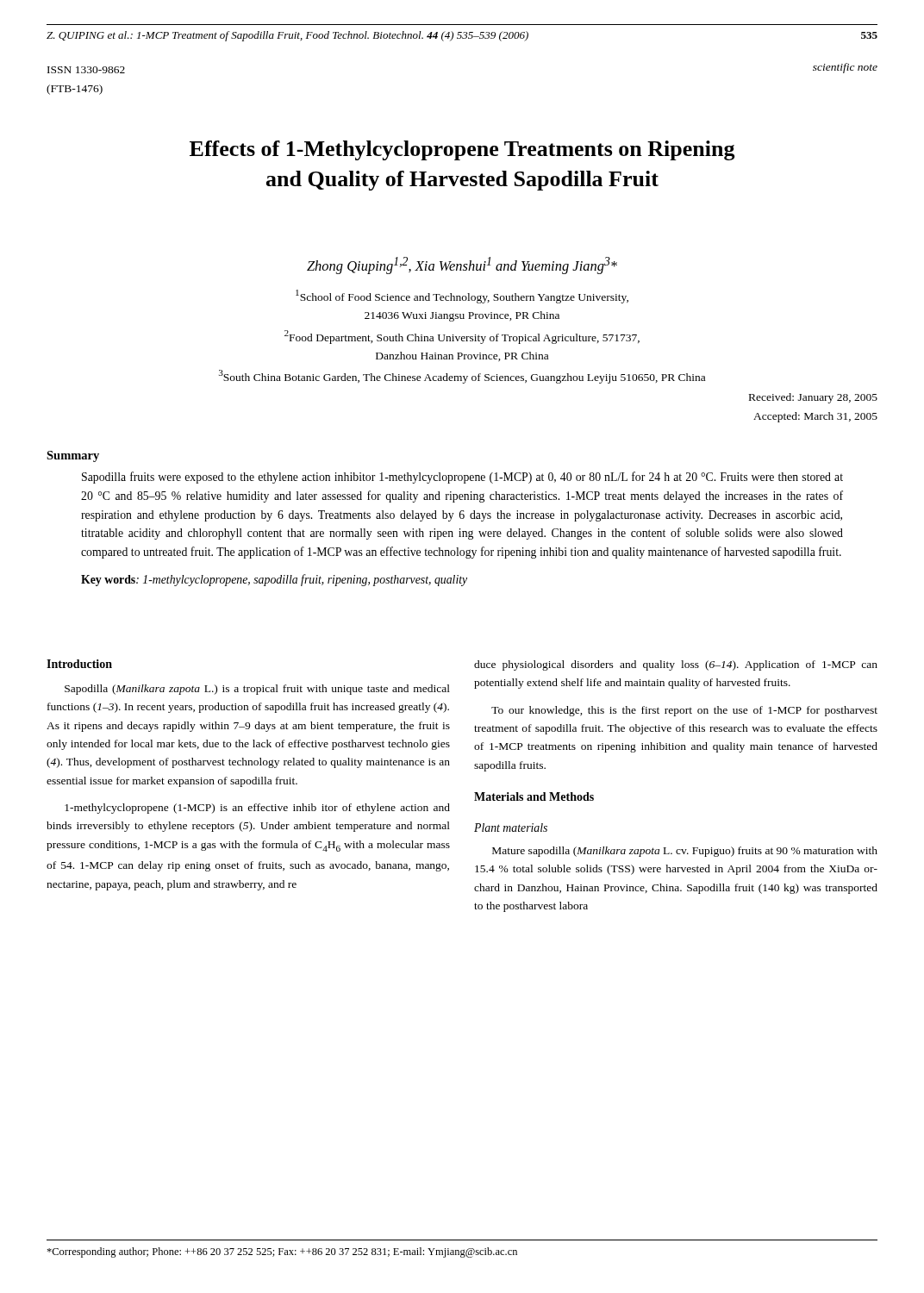Viewport: 924px width, 1293px height.
Task: Click on the text that reads "scientific note"
Action: pyautogui.click(x=845, y=67)
